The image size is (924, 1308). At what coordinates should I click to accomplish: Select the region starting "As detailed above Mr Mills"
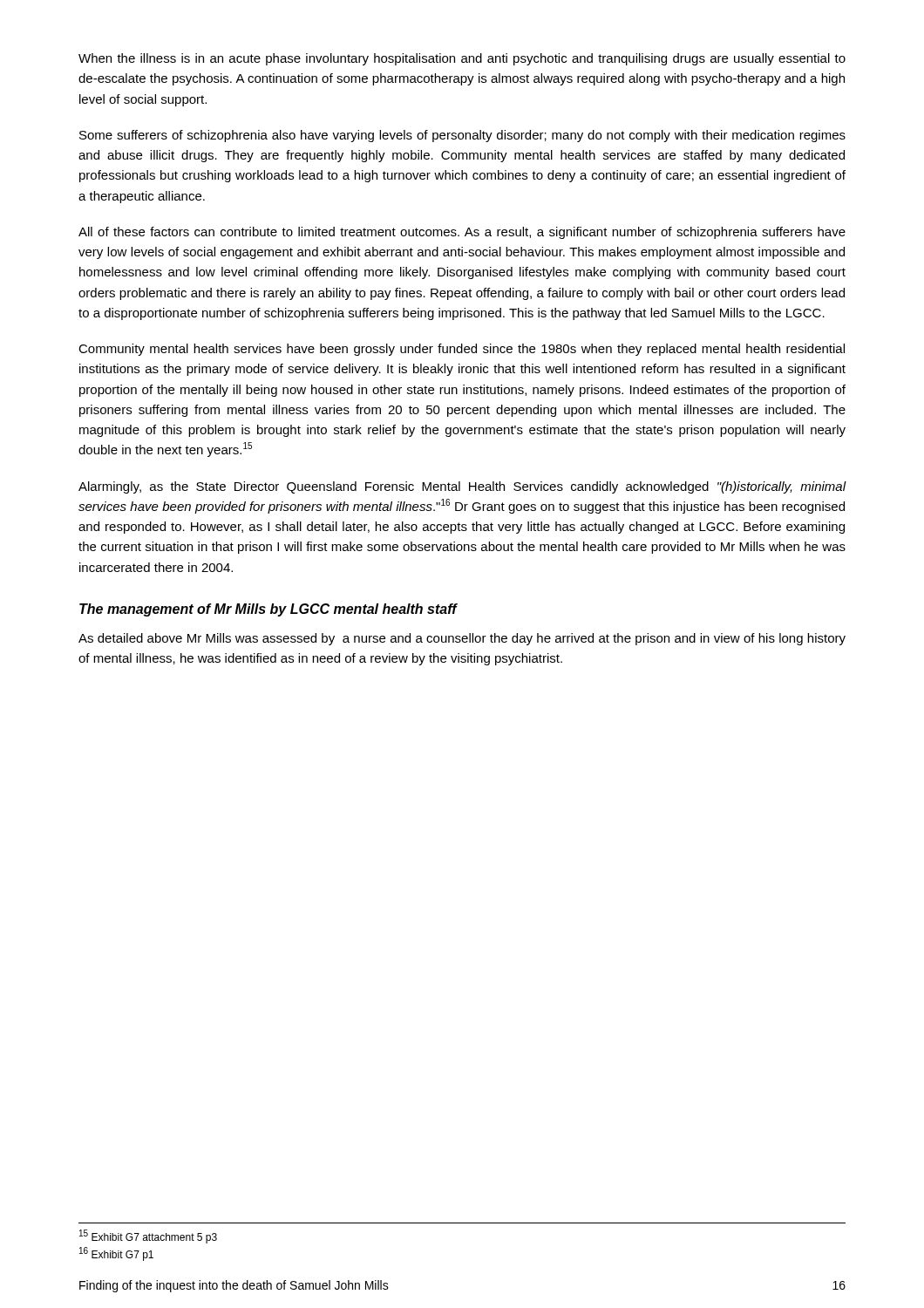click(462, 648)
